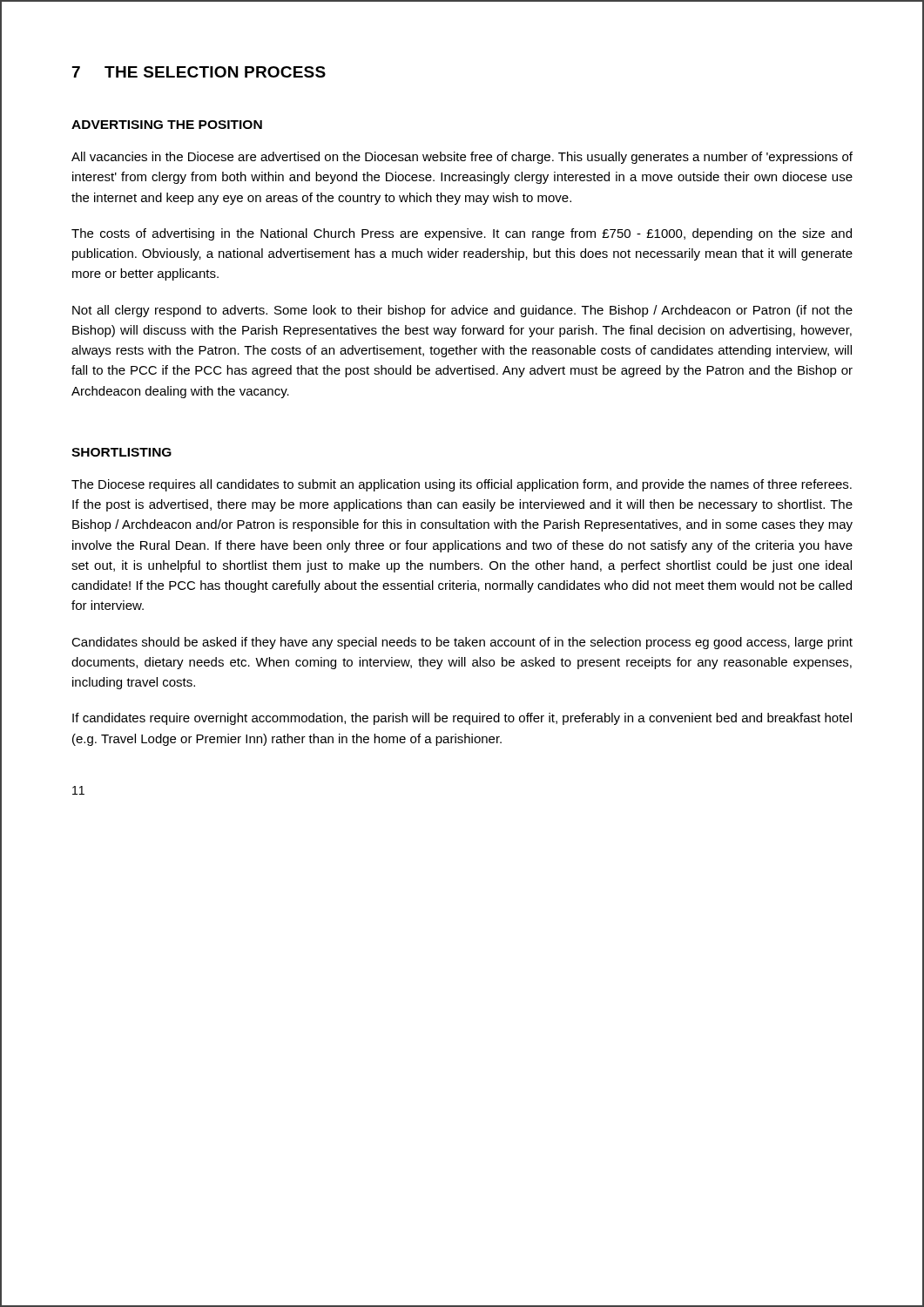The width and height of the screenshot is (924, 1307).
Task: Locate the text block starting "The costs of advertising"
Action: 462,253
